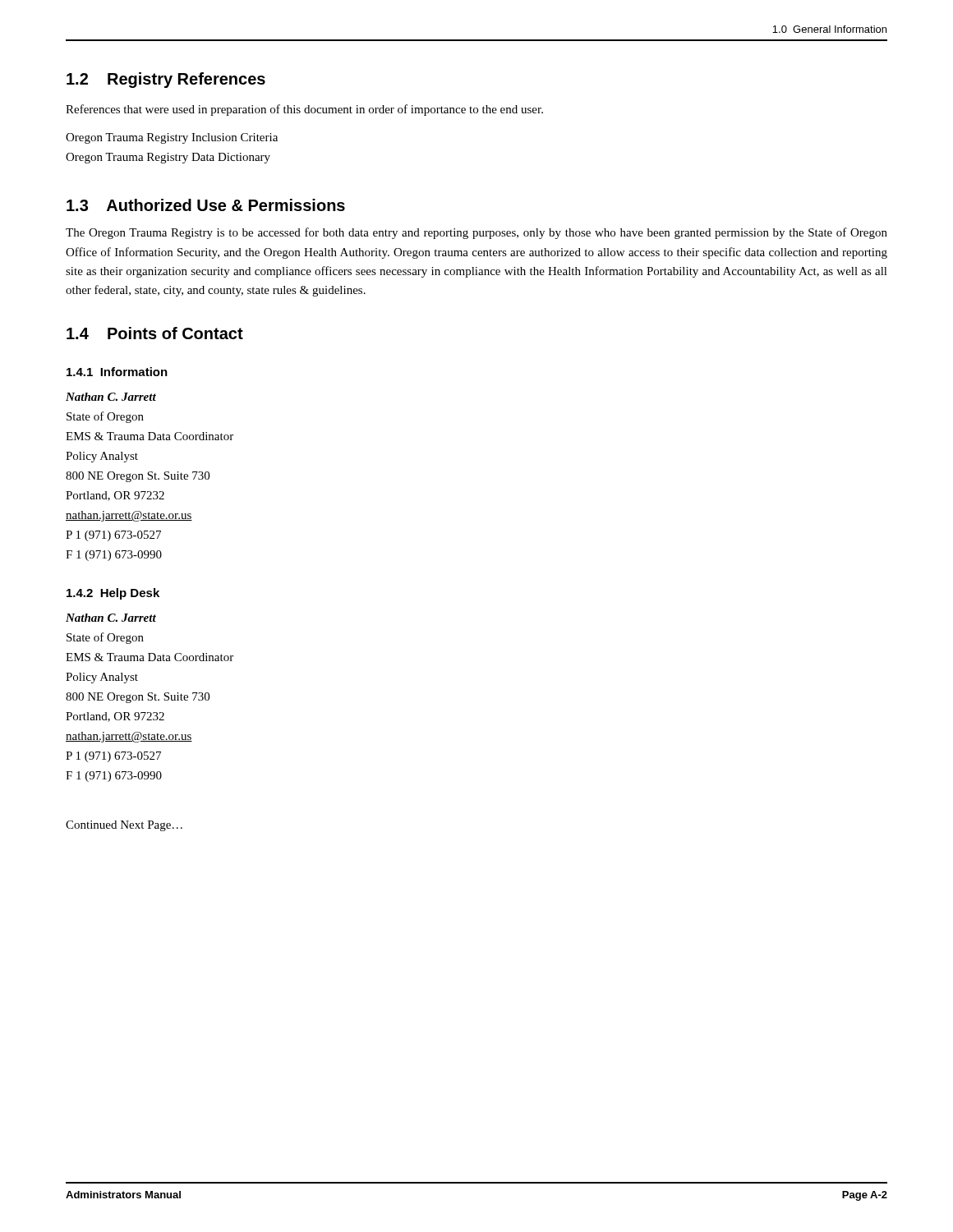
Task: Select the section header with the text "1.4.1 Information"
Action: [x=117, y=372]
